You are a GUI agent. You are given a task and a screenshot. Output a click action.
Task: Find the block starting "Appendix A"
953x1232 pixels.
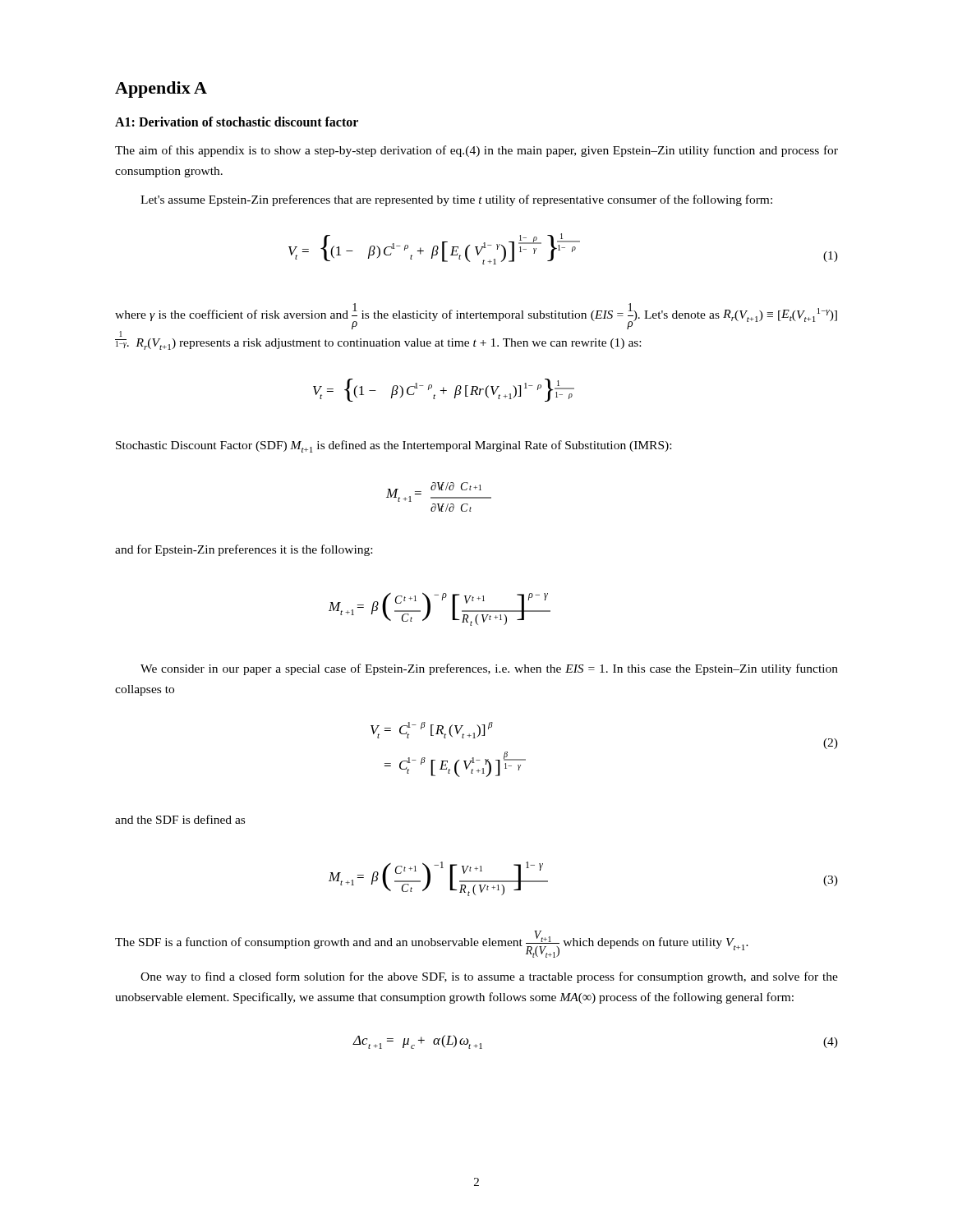tap(161, 87)
